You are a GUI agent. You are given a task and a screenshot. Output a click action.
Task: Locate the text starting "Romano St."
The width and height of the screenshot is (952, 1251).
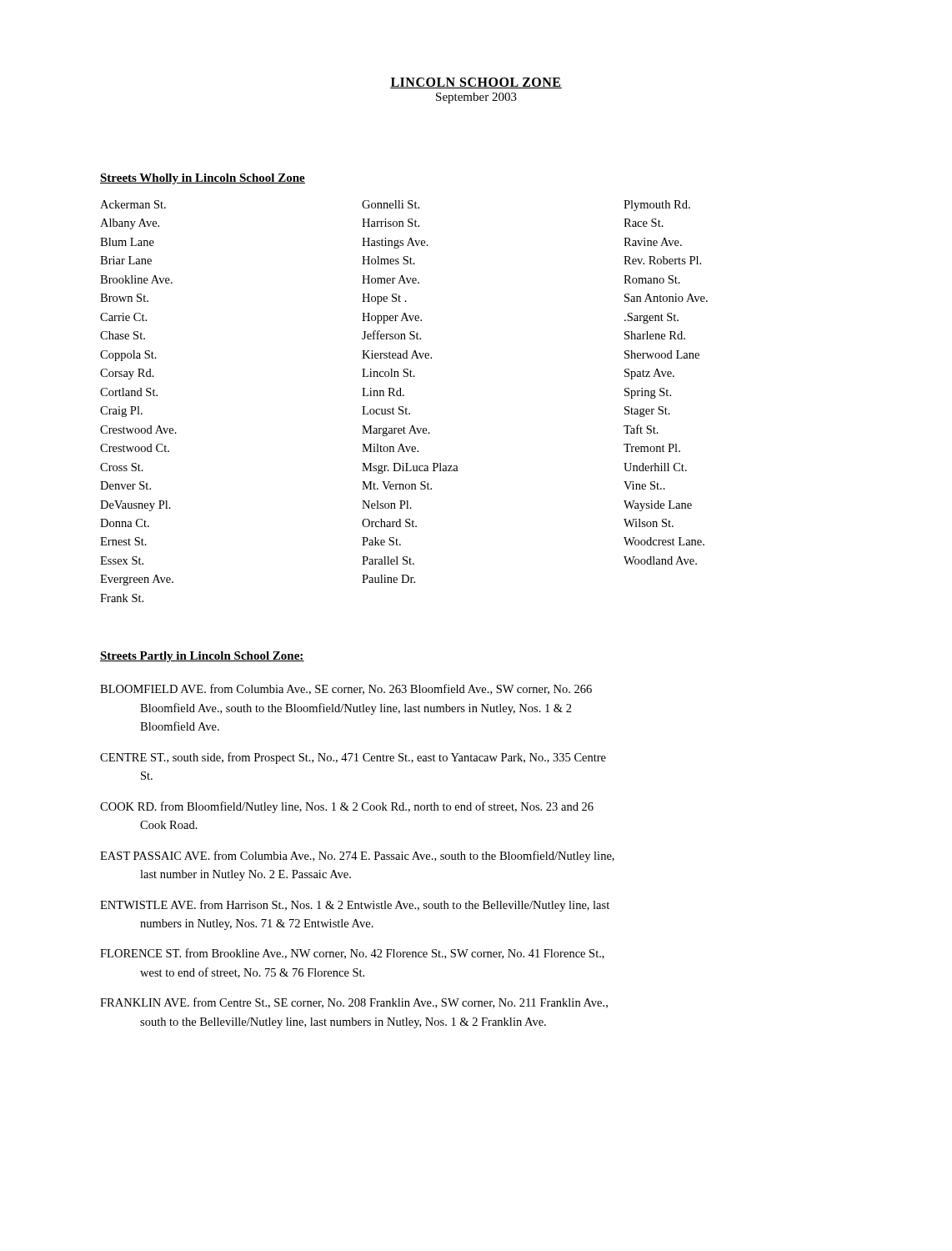tap(652, 279)
